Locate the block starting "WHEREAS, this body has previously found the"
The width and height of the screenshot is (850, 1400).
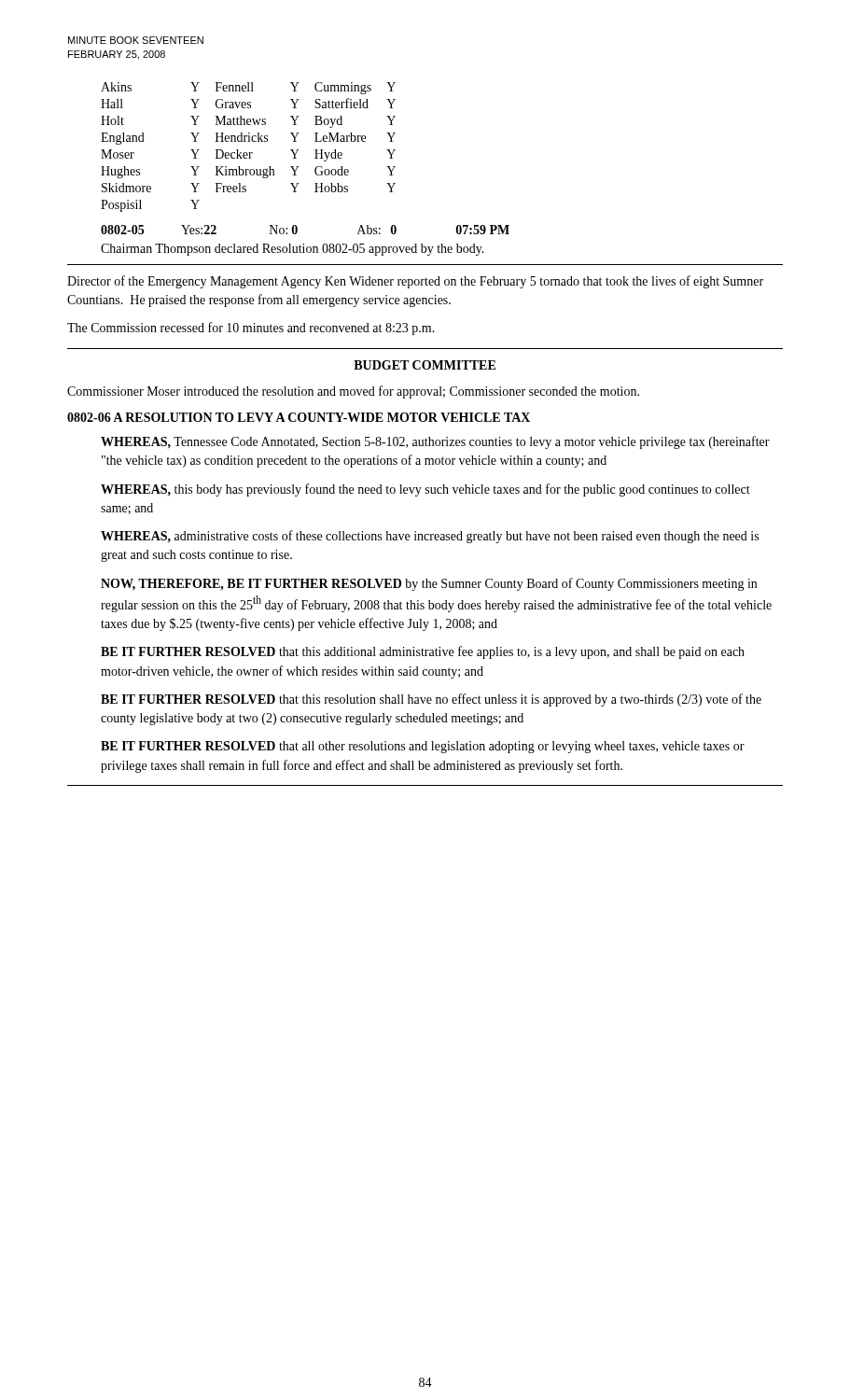425,499
